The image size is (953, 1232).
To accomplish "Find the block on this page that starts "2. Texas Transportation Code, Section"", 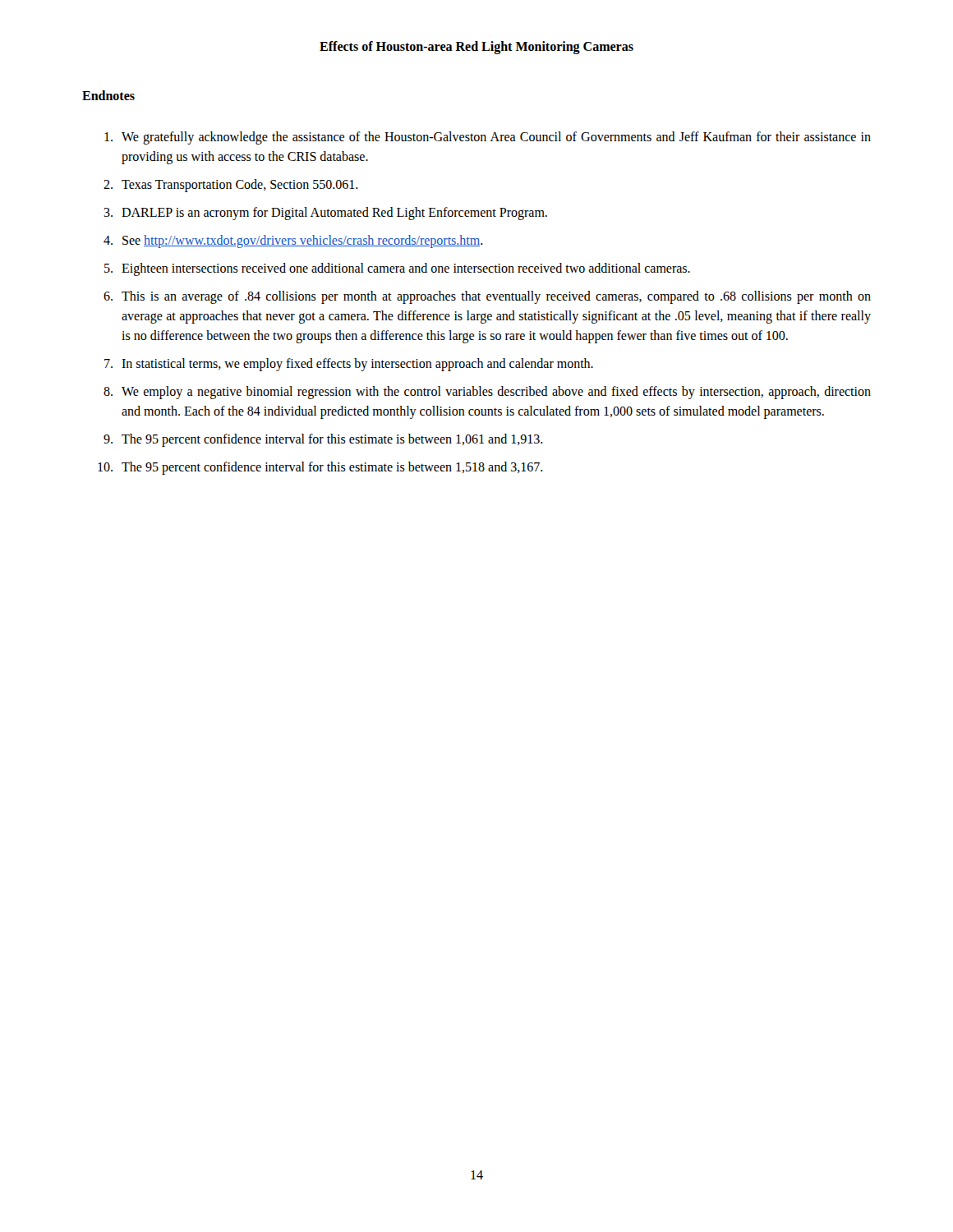I will [231, 186].
